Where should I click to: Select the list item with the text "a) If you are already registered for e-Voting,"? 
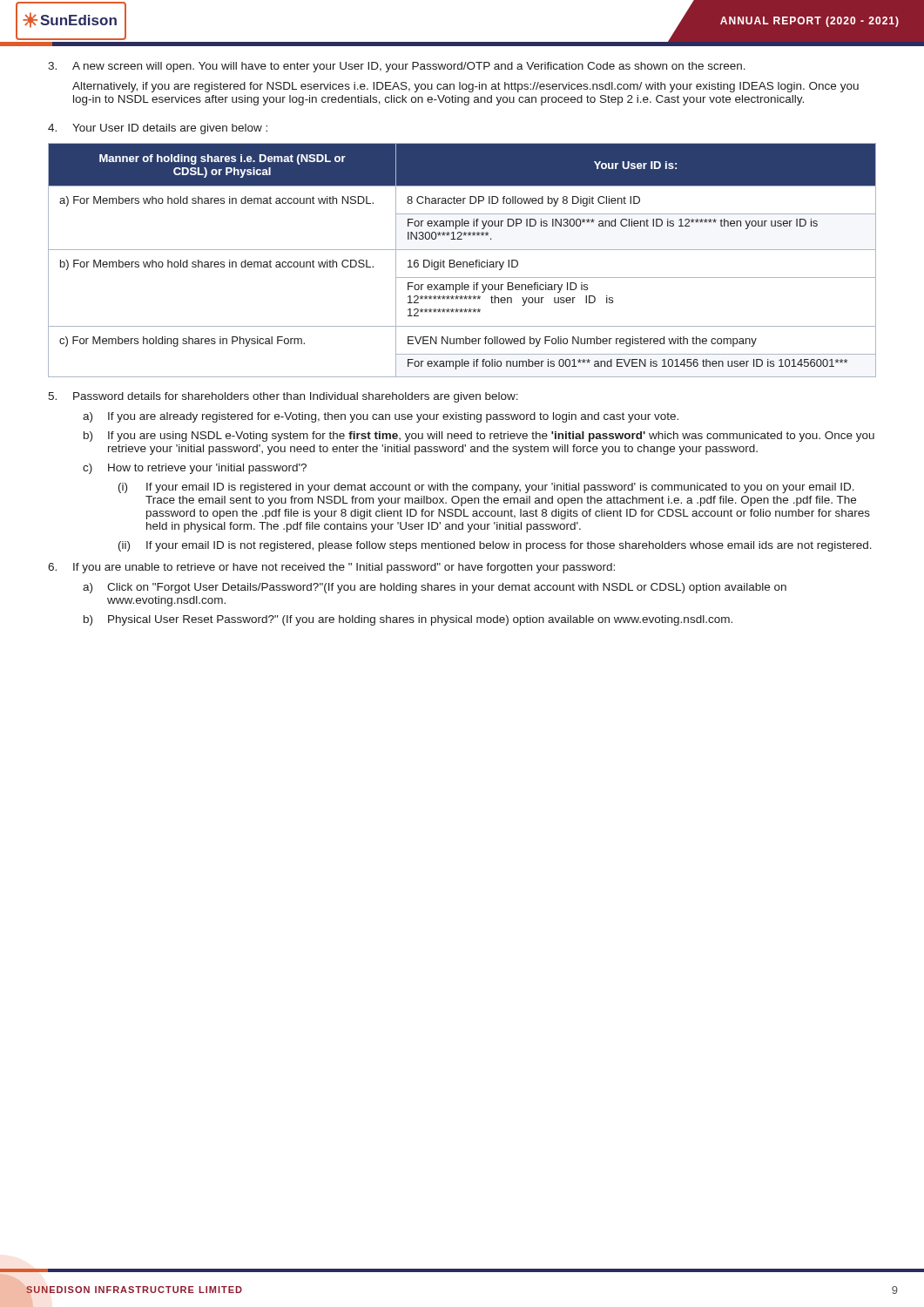point(479,416)
